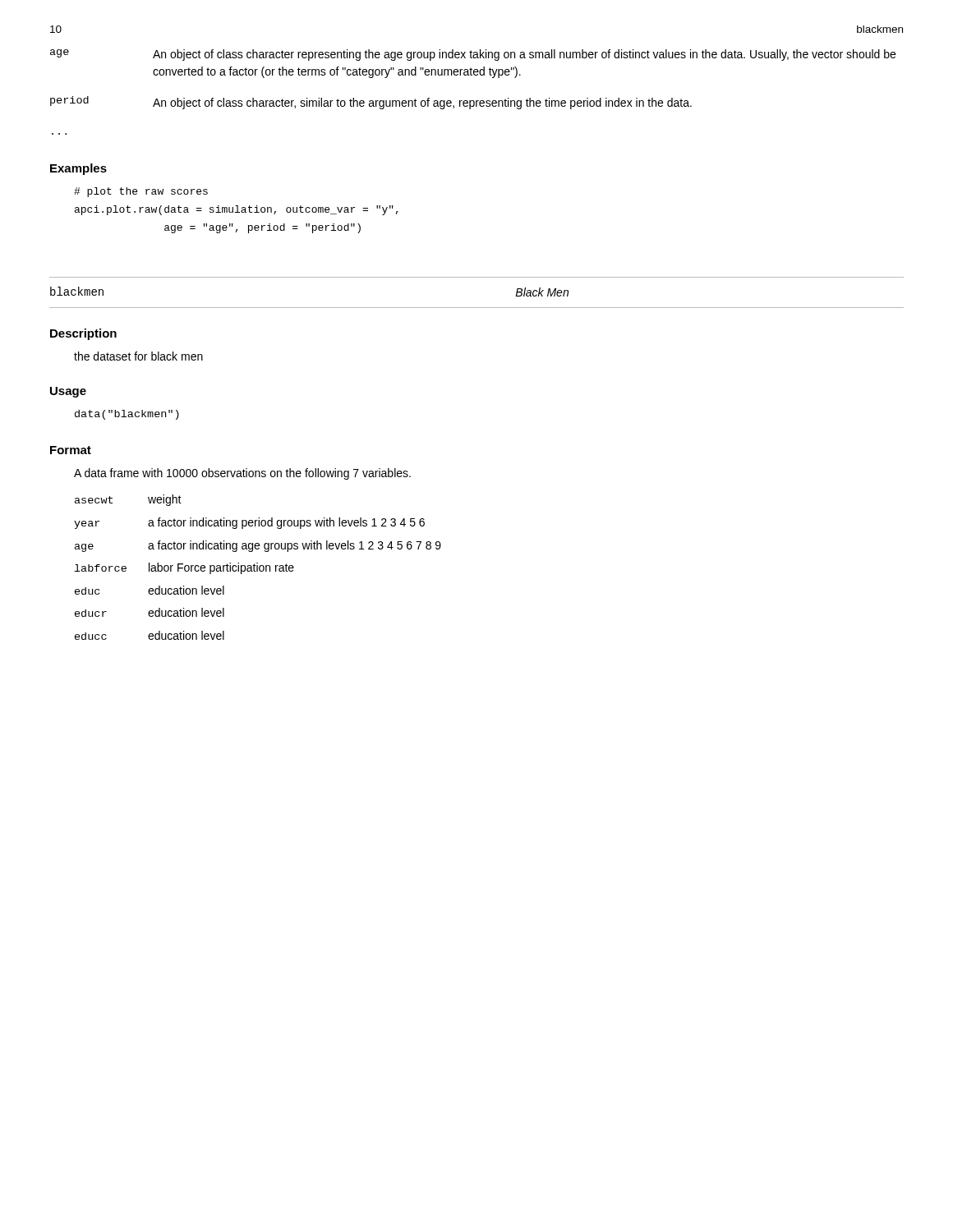Click on the element starting "year a factor indicating period"

pos(250,523)
